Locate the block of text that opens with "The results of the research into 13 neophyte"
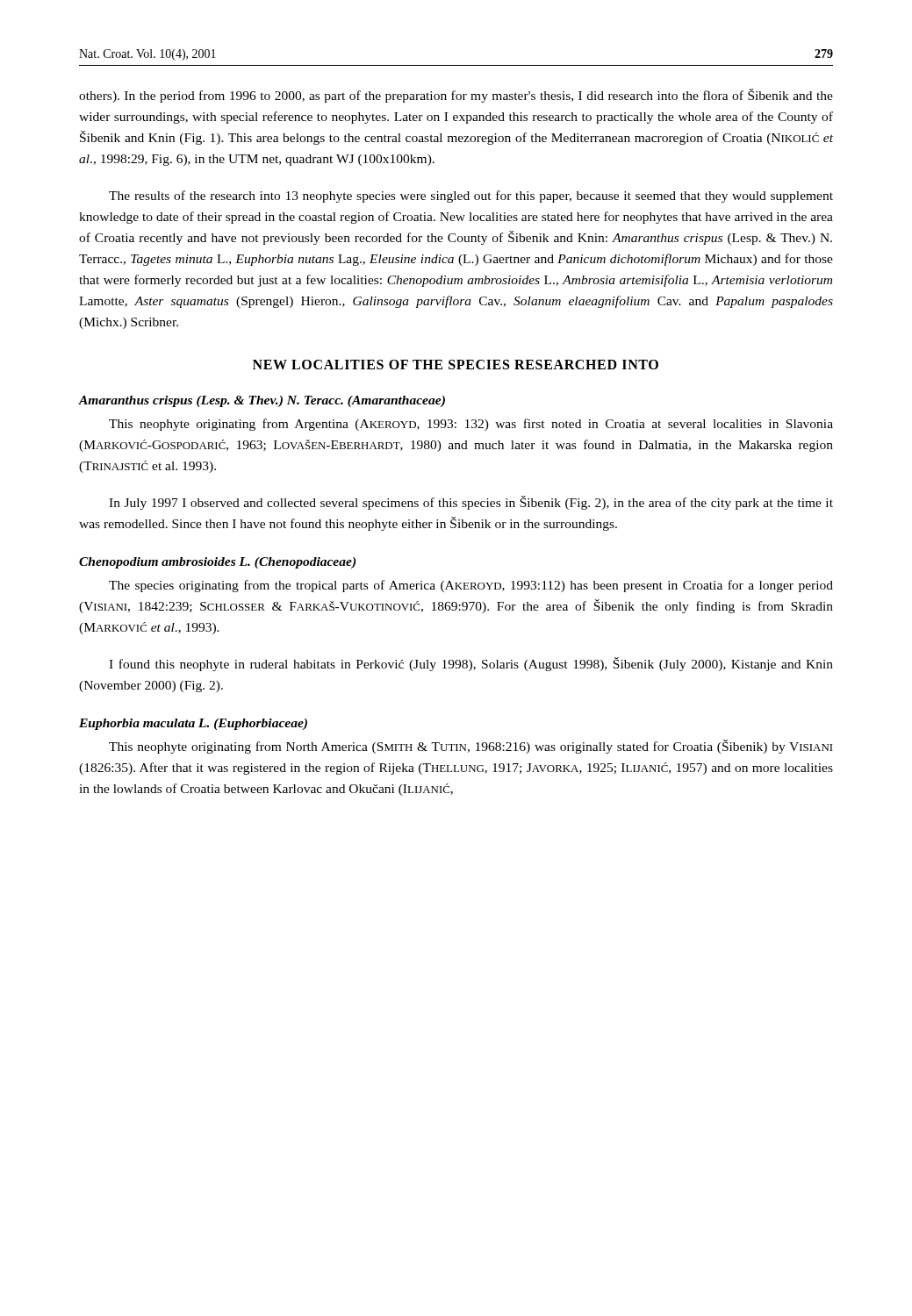The width and height of the screenshot is (912, 1316). (x=456, y=259)
